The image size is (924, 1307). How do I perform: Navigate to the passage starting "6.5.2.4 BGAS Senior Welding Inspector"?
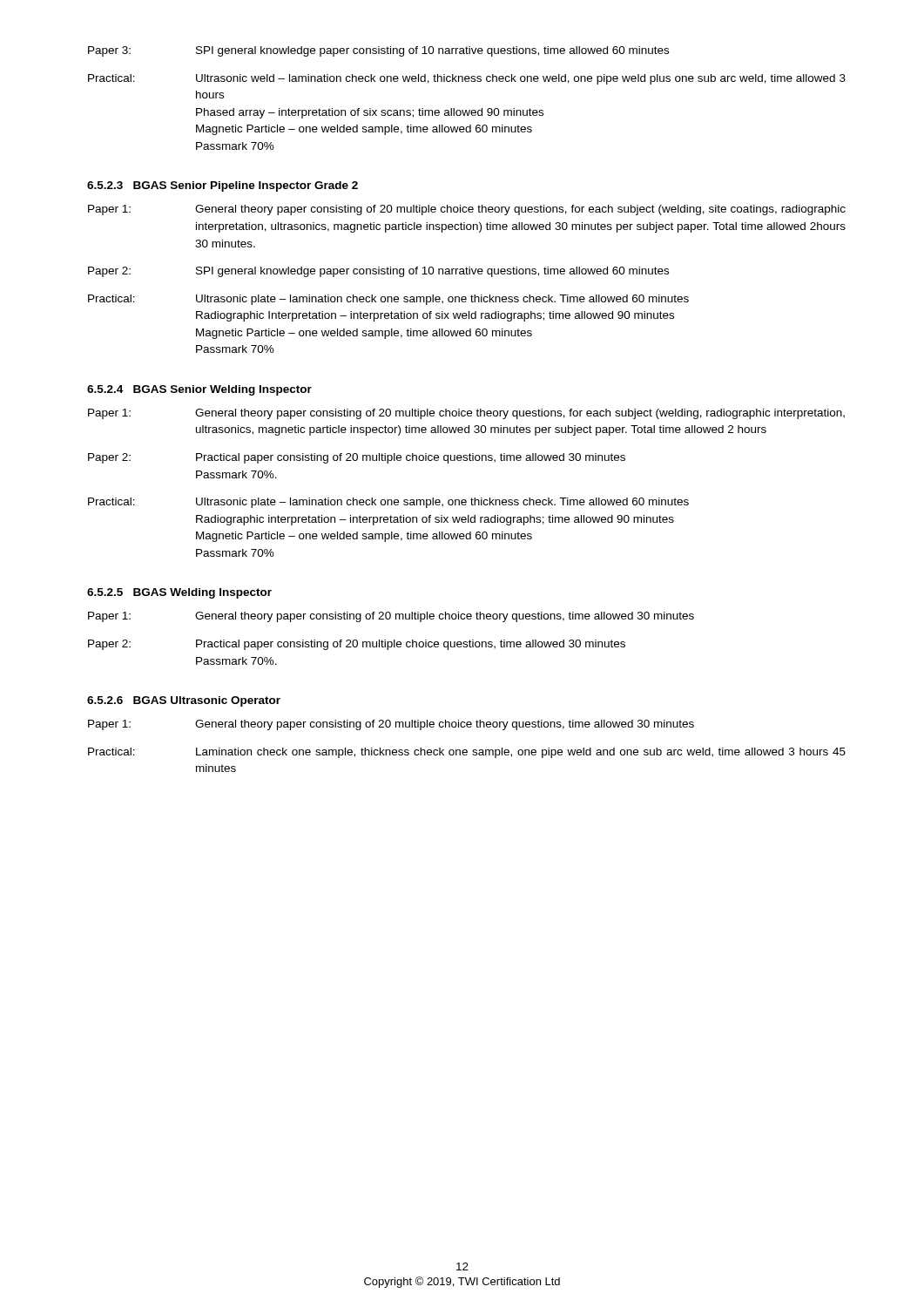tap(199, 389)
